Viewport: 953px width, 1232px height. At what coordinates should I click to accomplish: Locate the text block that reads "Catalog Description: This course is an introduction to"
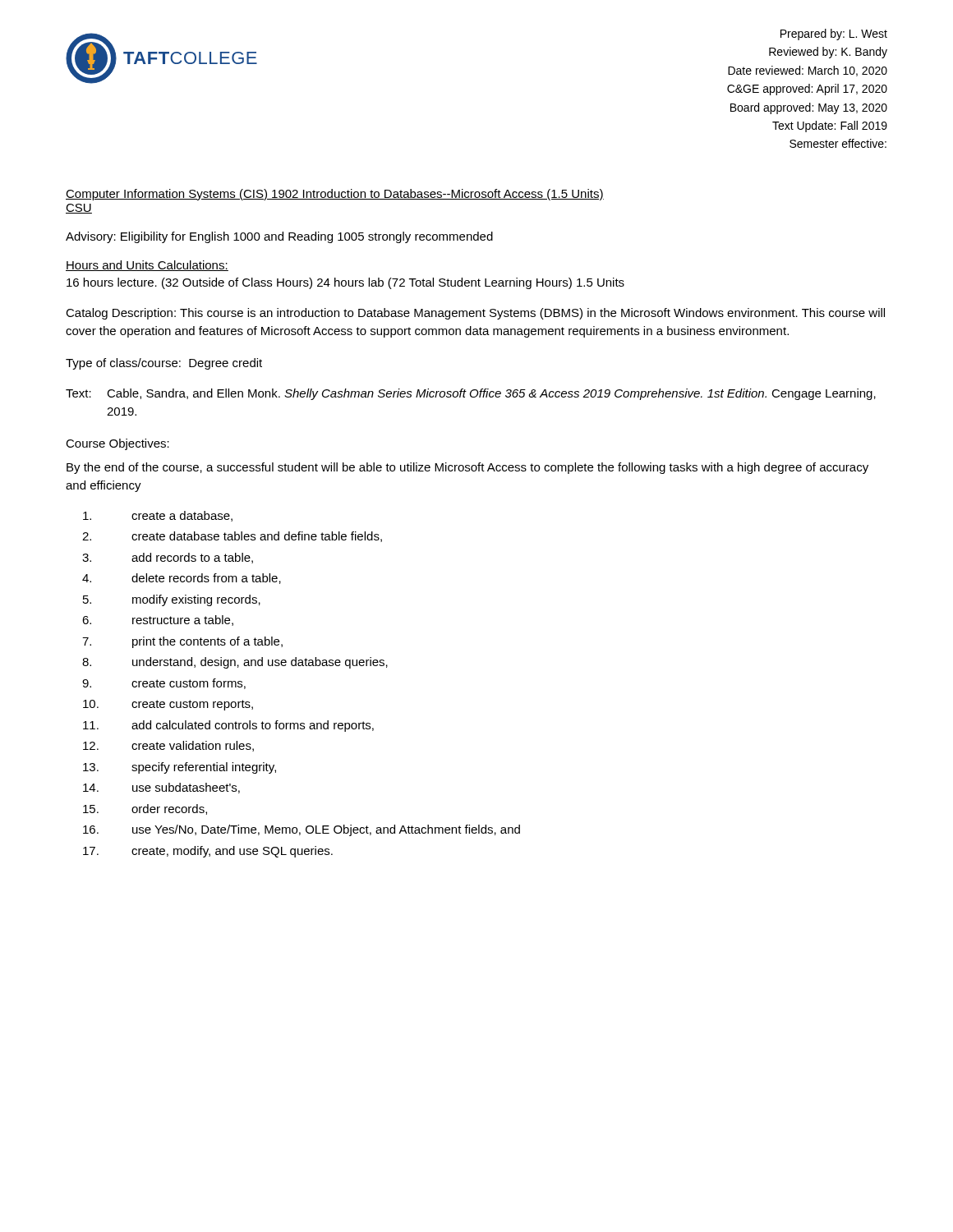pos(476,322)
